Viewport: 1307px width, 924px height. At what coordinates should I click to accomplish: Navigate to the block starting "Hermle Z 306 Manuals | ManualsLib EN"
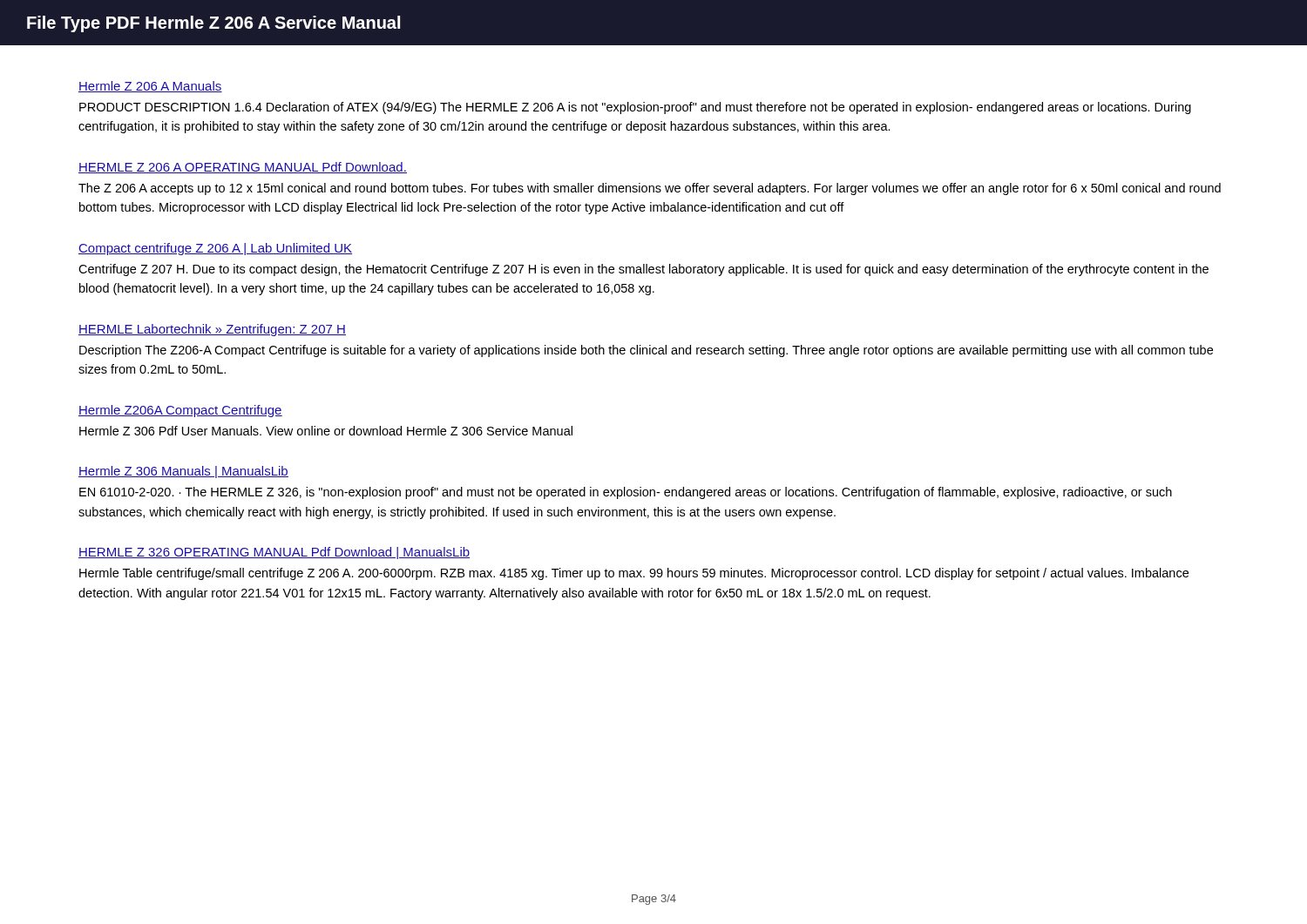pyautogui.click(x=654, y=493)
